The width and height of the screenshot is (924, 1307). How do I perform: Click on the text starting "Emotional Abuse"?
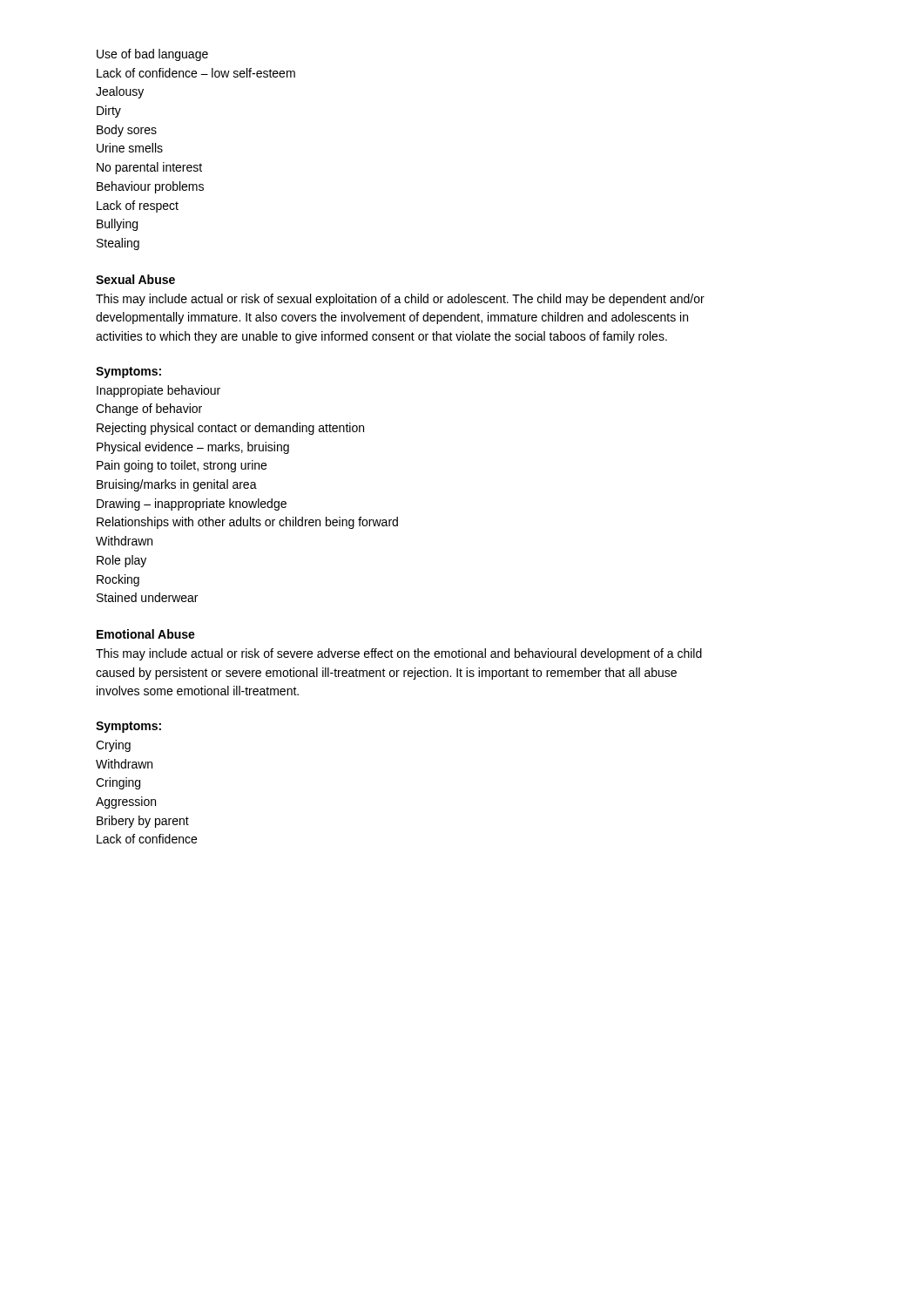point(145,634)
